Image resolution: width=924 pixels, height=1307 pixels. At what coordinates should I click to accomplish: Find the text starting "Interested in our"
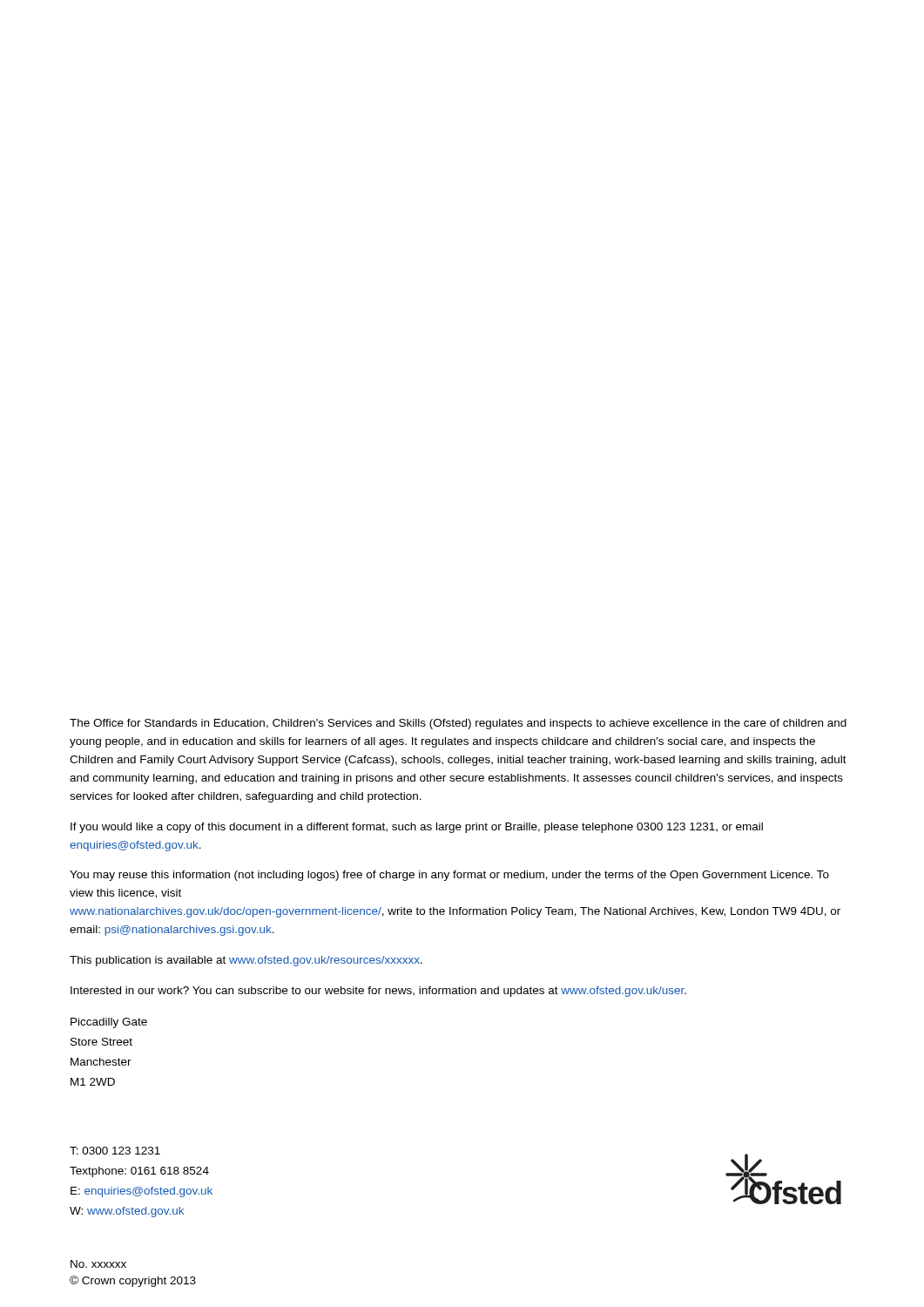point(378,990)
